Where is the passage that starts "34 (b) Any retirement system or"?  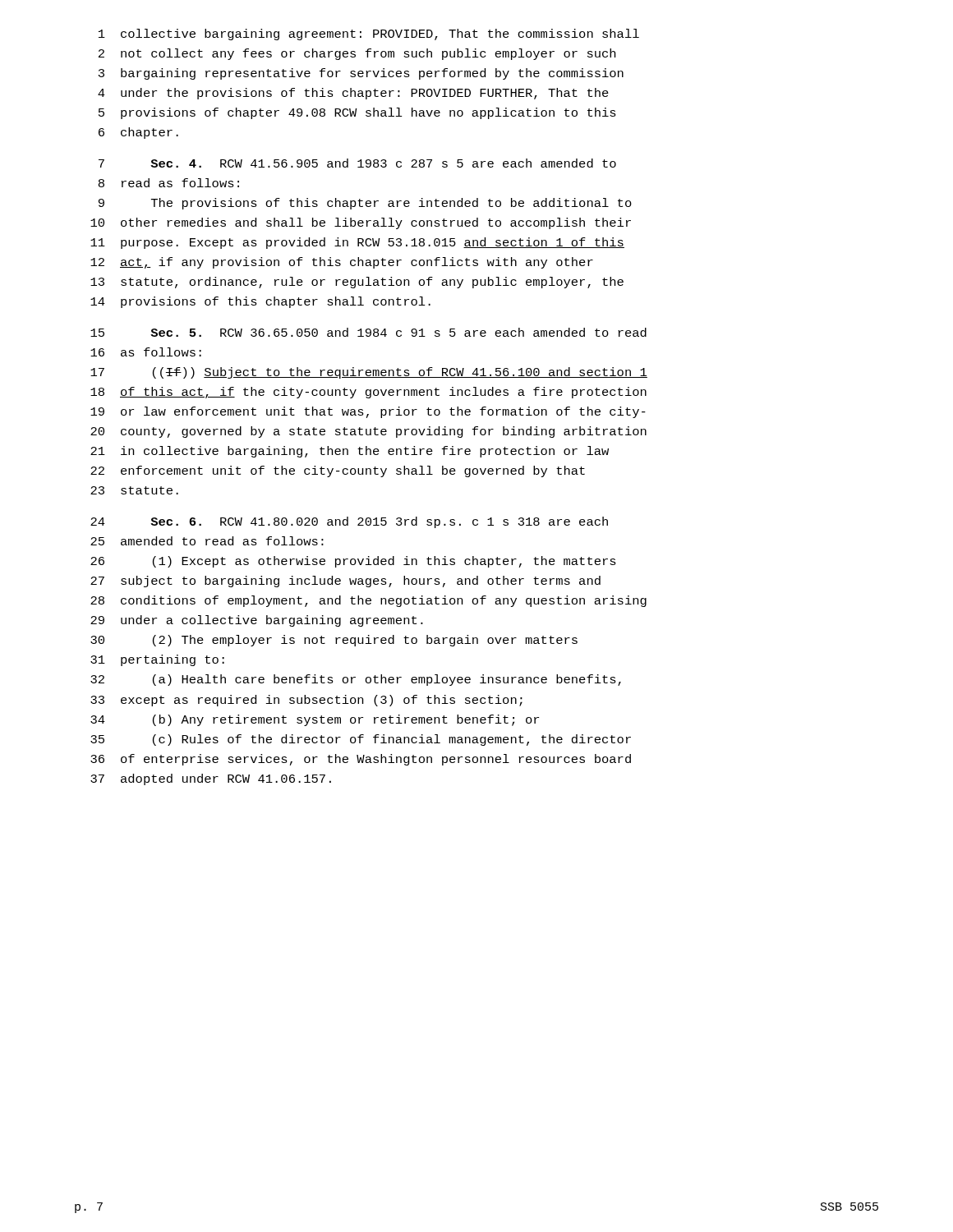(476, 720)
